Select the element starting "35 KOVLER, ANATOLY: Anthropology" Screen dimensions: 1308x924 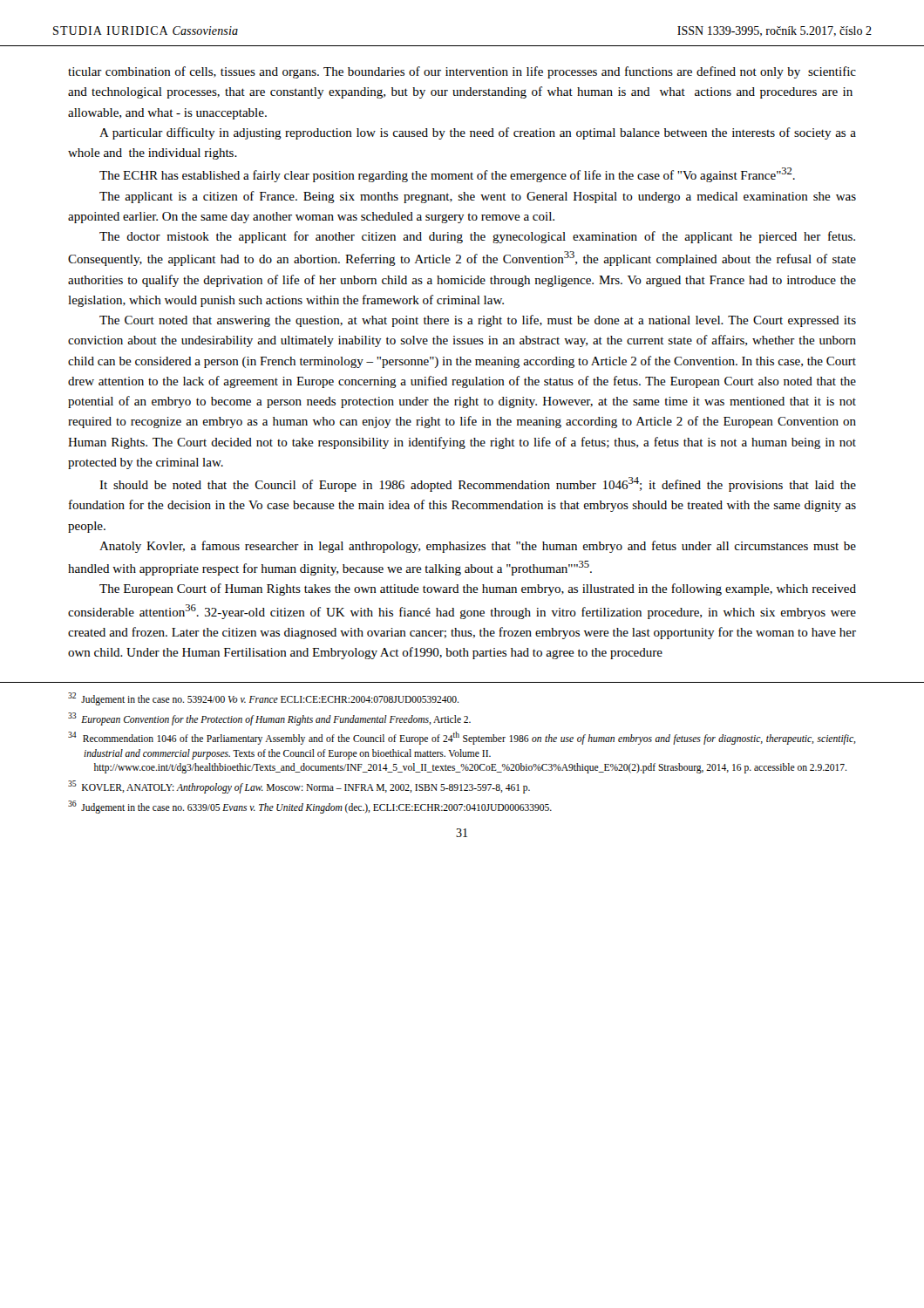click(299, 786)
